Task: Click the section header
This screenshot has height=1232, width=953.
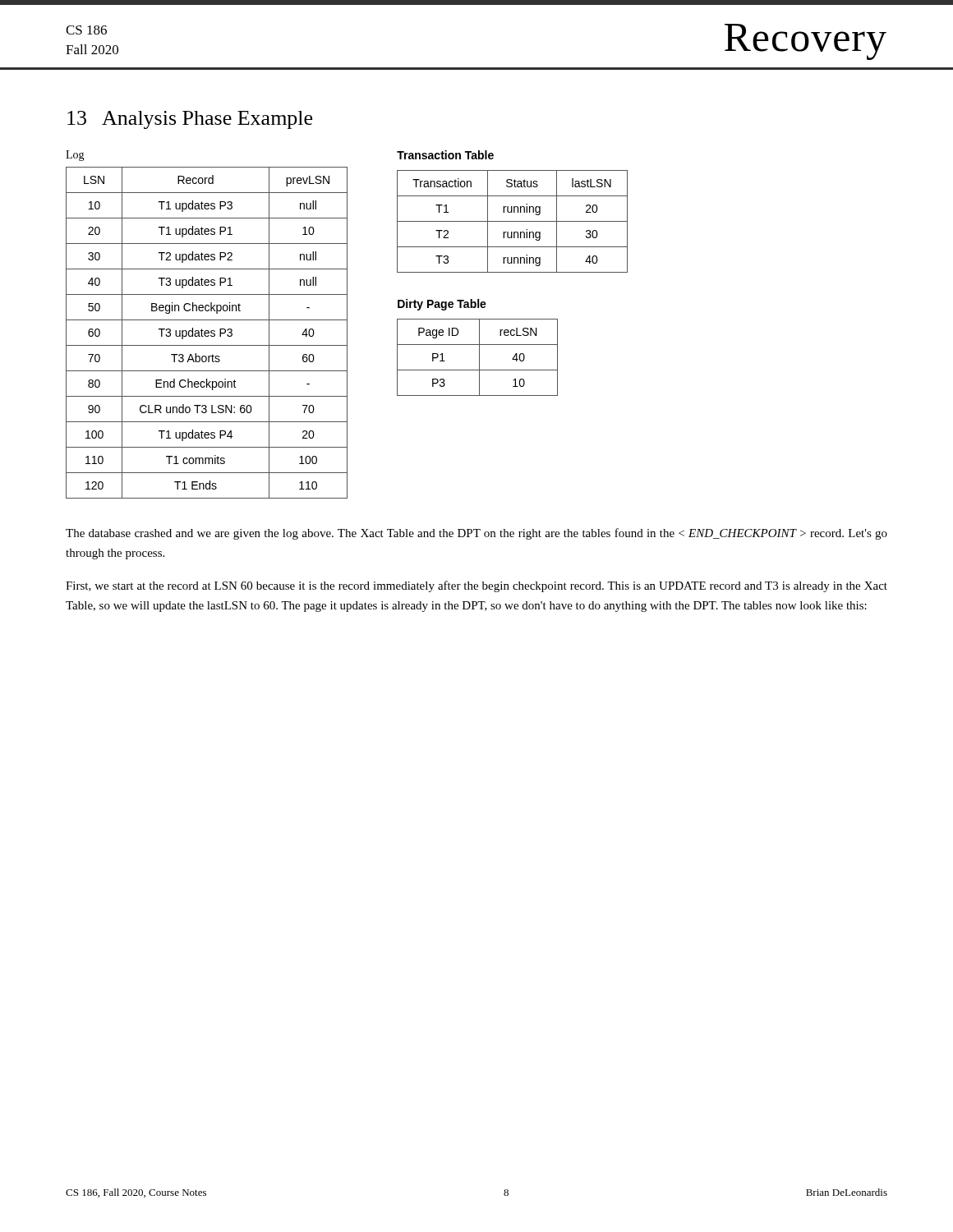Action: (x=189, y=118)
